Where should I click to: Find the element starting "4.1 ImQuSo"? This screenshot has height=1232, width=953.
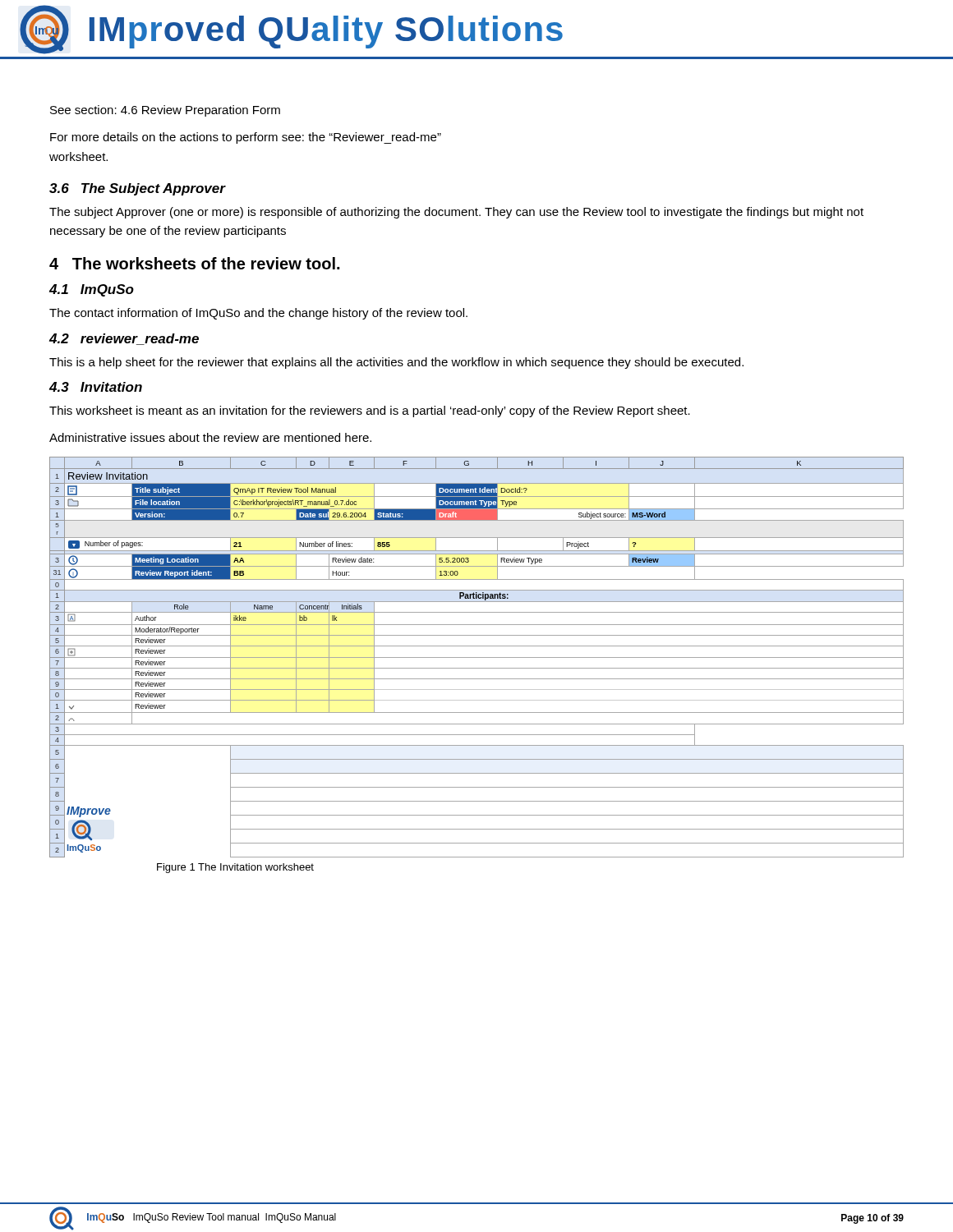(92, 290)
